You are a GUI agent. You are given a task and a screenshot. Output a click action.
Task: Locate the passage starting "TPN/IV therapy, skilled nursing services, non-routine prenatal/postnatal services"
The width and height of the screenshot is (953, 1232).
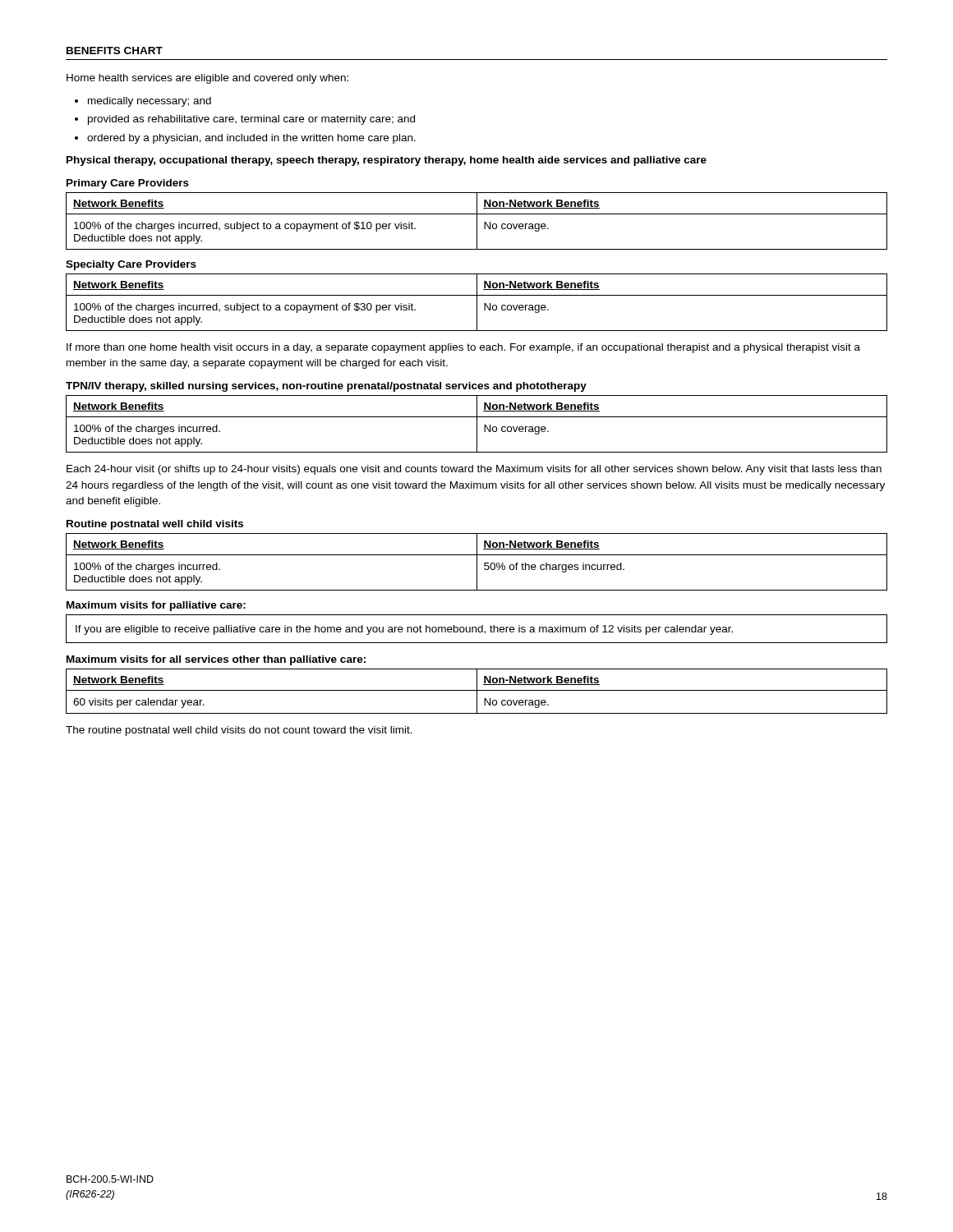coord(326,386)
